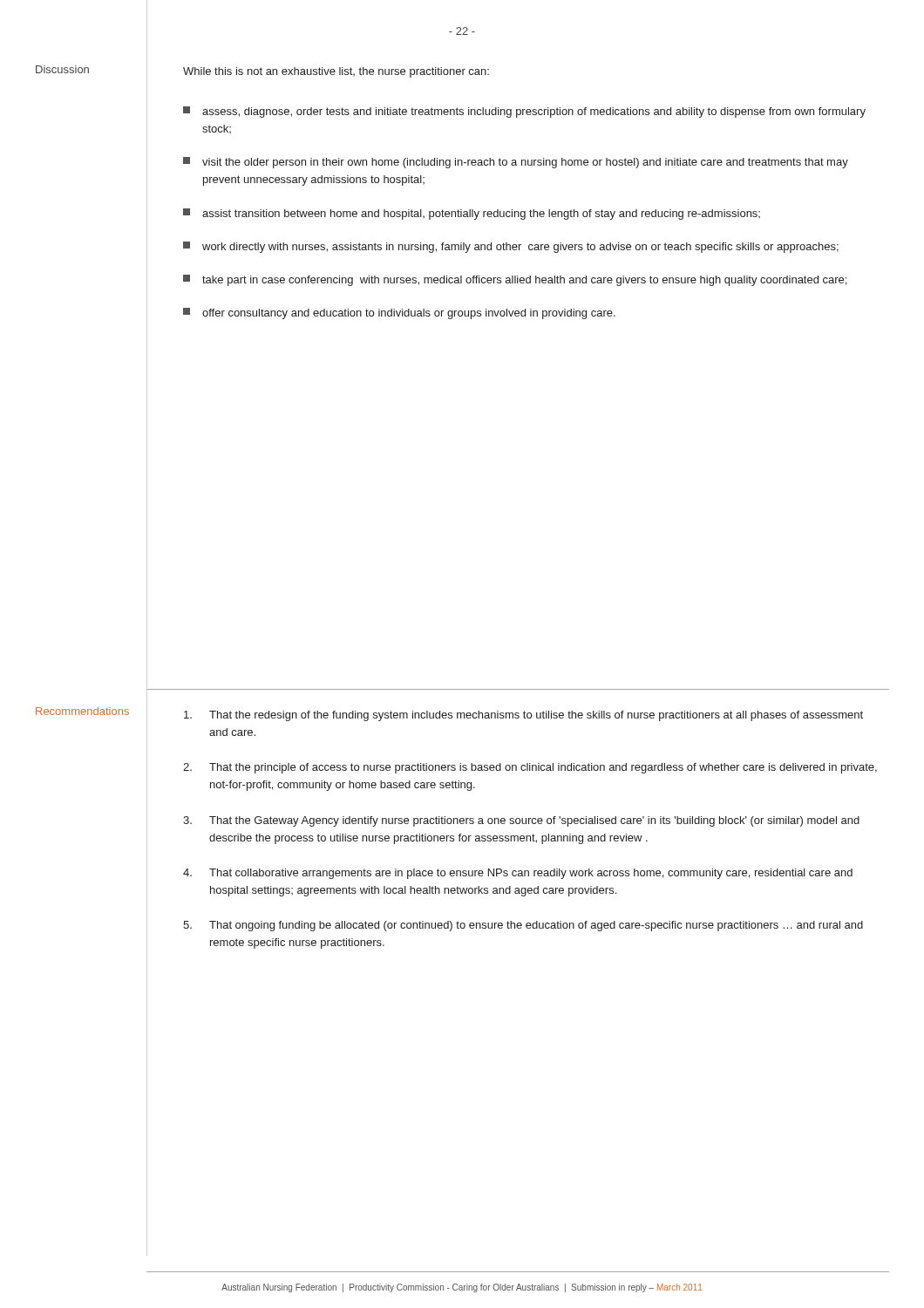Find the region starting "visit the older person in their own"
This screenshot has width=924, height=1308.
(x=531, y=171)
